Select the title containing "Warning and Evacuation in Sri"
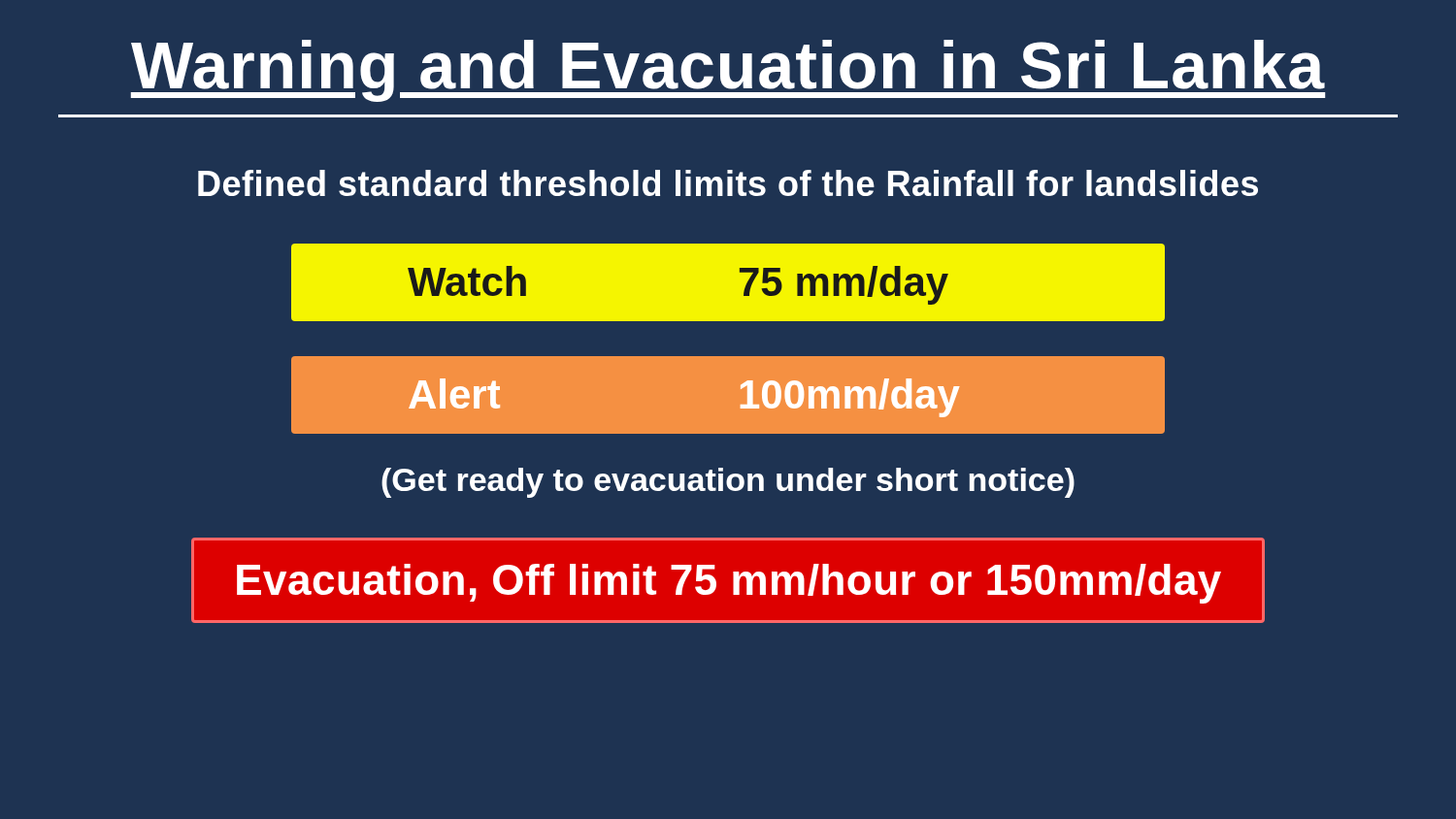 coord(728,65)
